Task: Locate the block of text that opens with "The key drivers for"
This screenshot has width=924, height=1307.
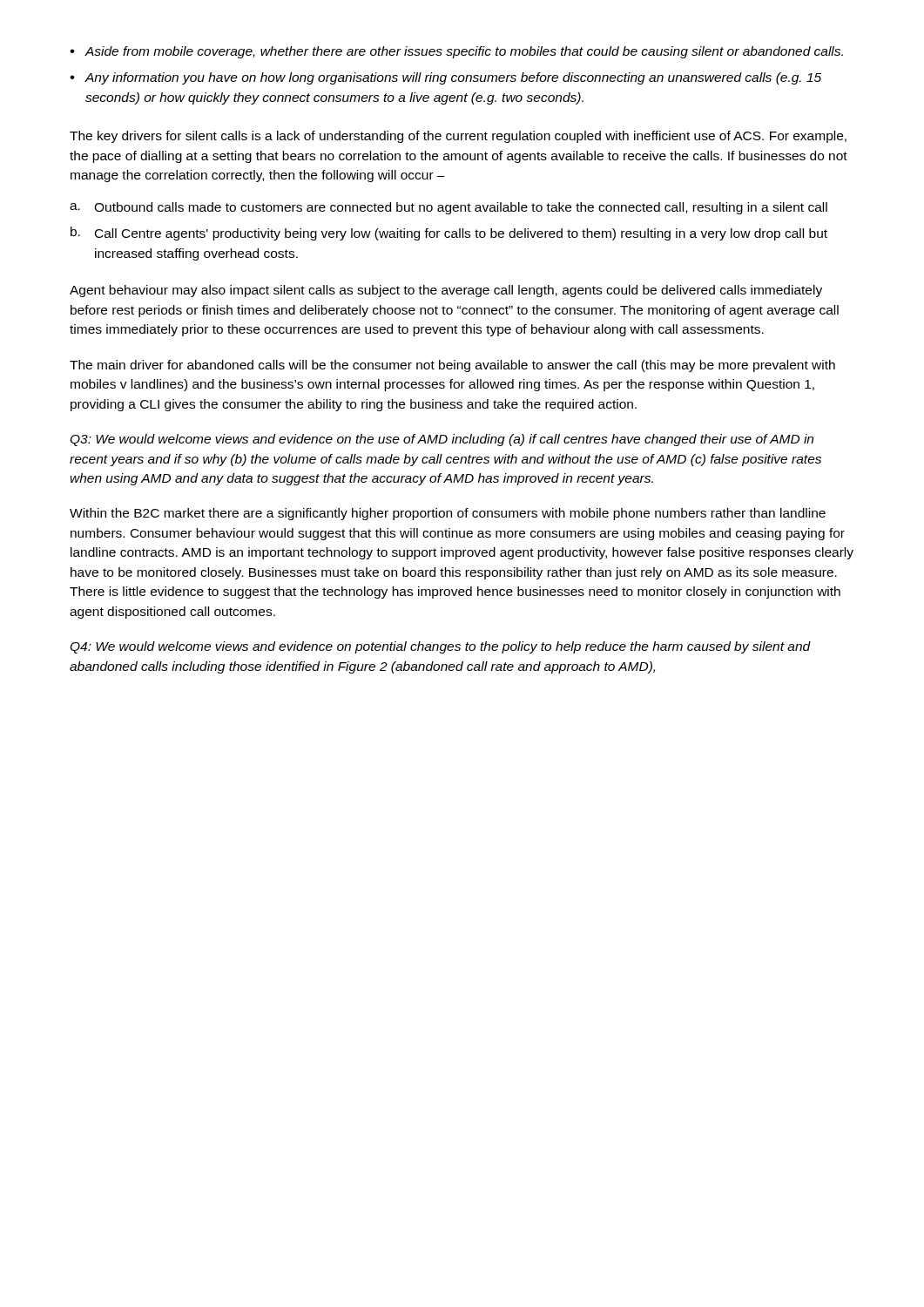Action: [459, 155]
